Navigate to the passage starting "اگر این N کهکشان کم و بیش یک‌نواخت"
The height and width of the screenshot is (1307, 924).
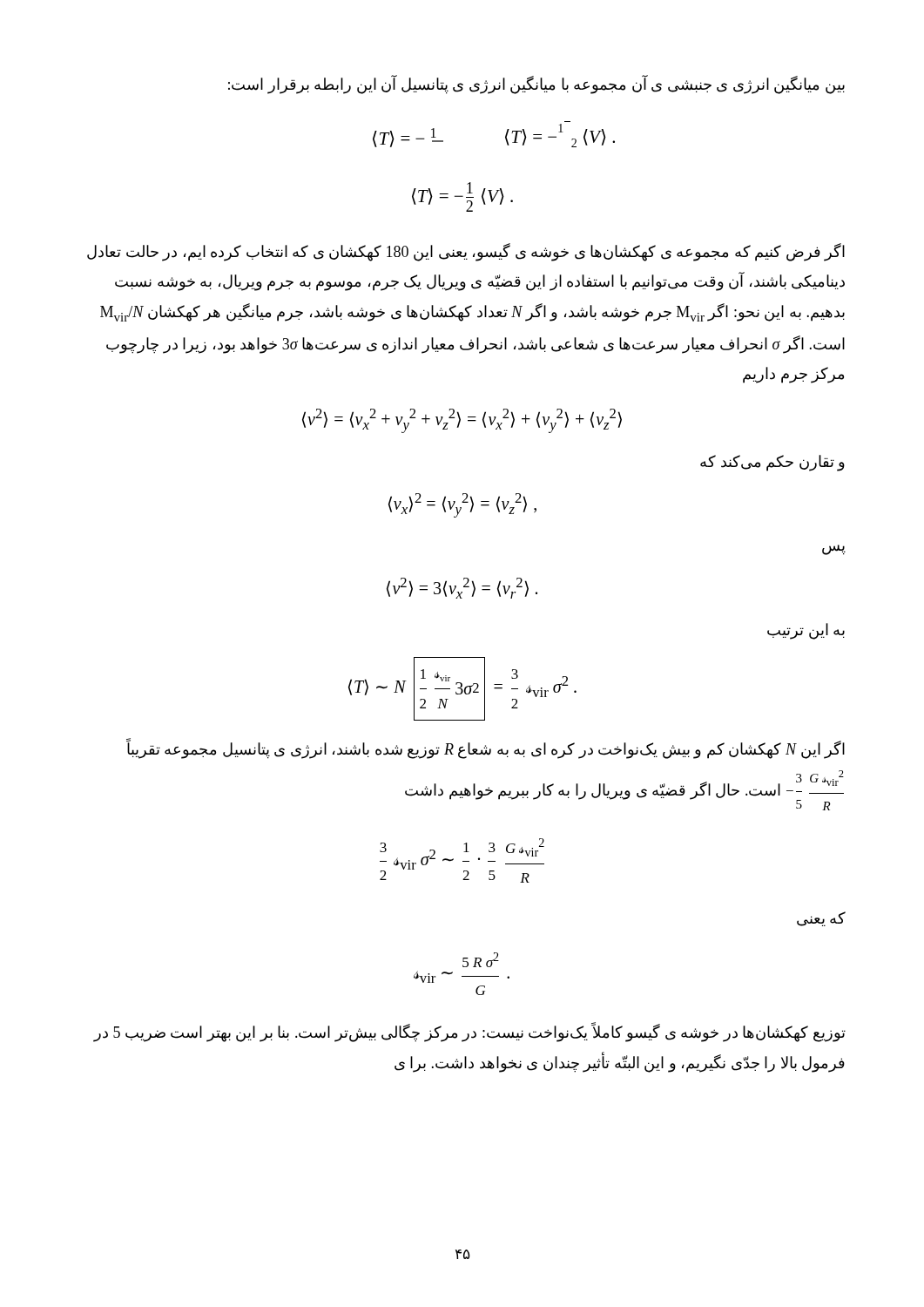point(486,780)
